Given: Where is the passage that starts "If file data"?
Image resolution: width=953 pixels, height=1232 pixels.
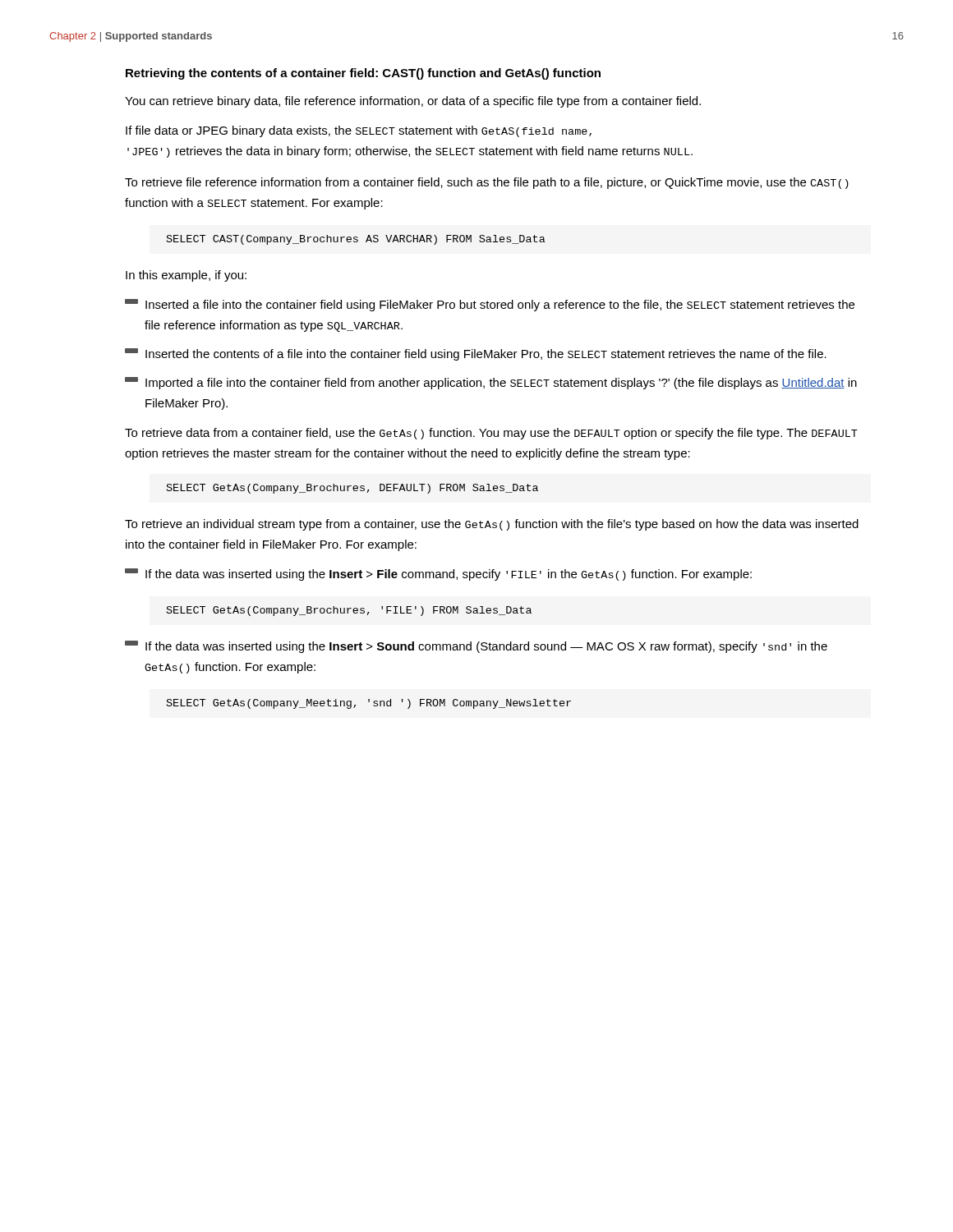Looking at the screenshot, I should pyautogui.click(x=498, y=141).
